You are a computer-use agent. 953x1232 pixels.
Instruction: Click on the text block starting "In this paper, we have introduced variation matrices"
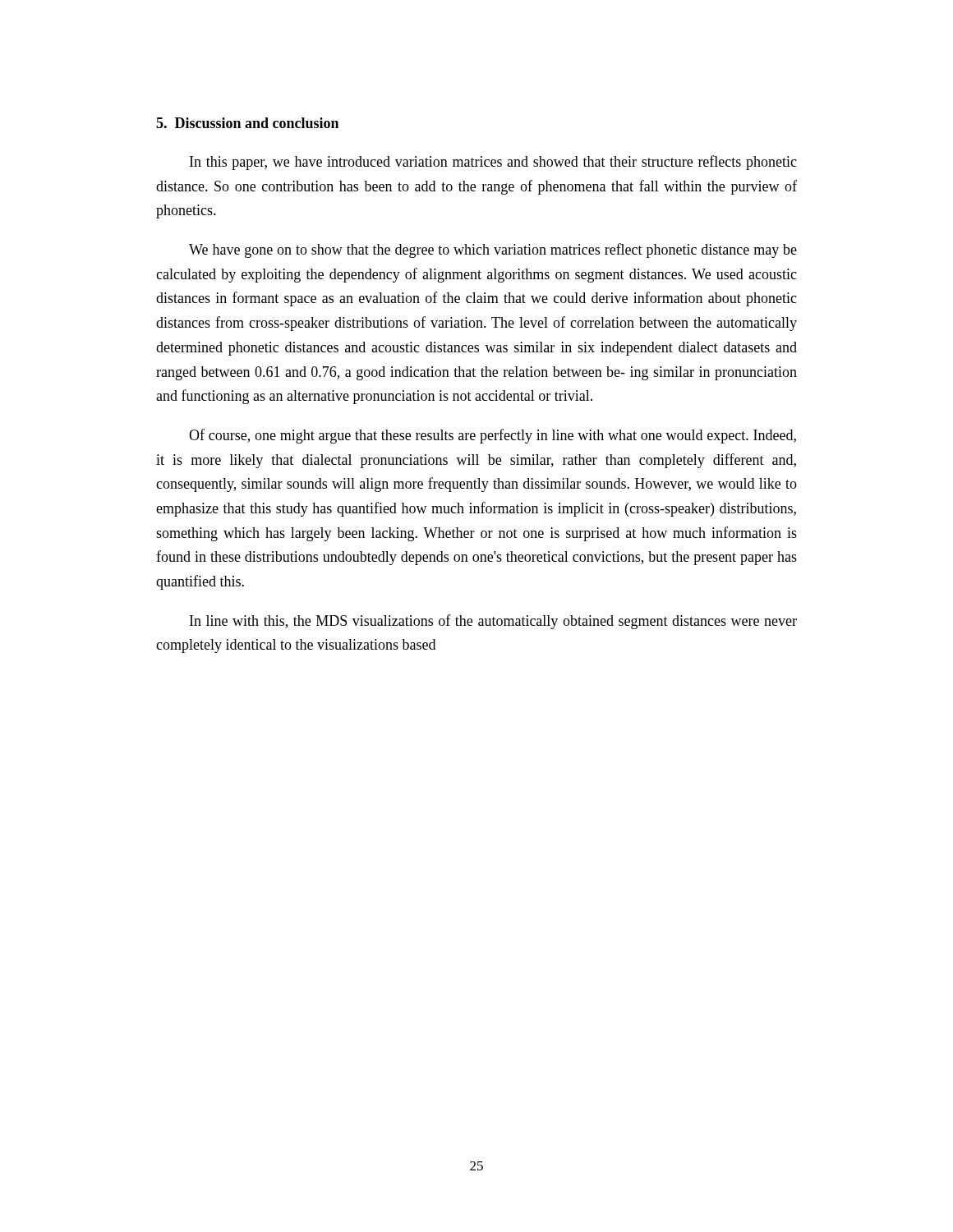[476, 186]
